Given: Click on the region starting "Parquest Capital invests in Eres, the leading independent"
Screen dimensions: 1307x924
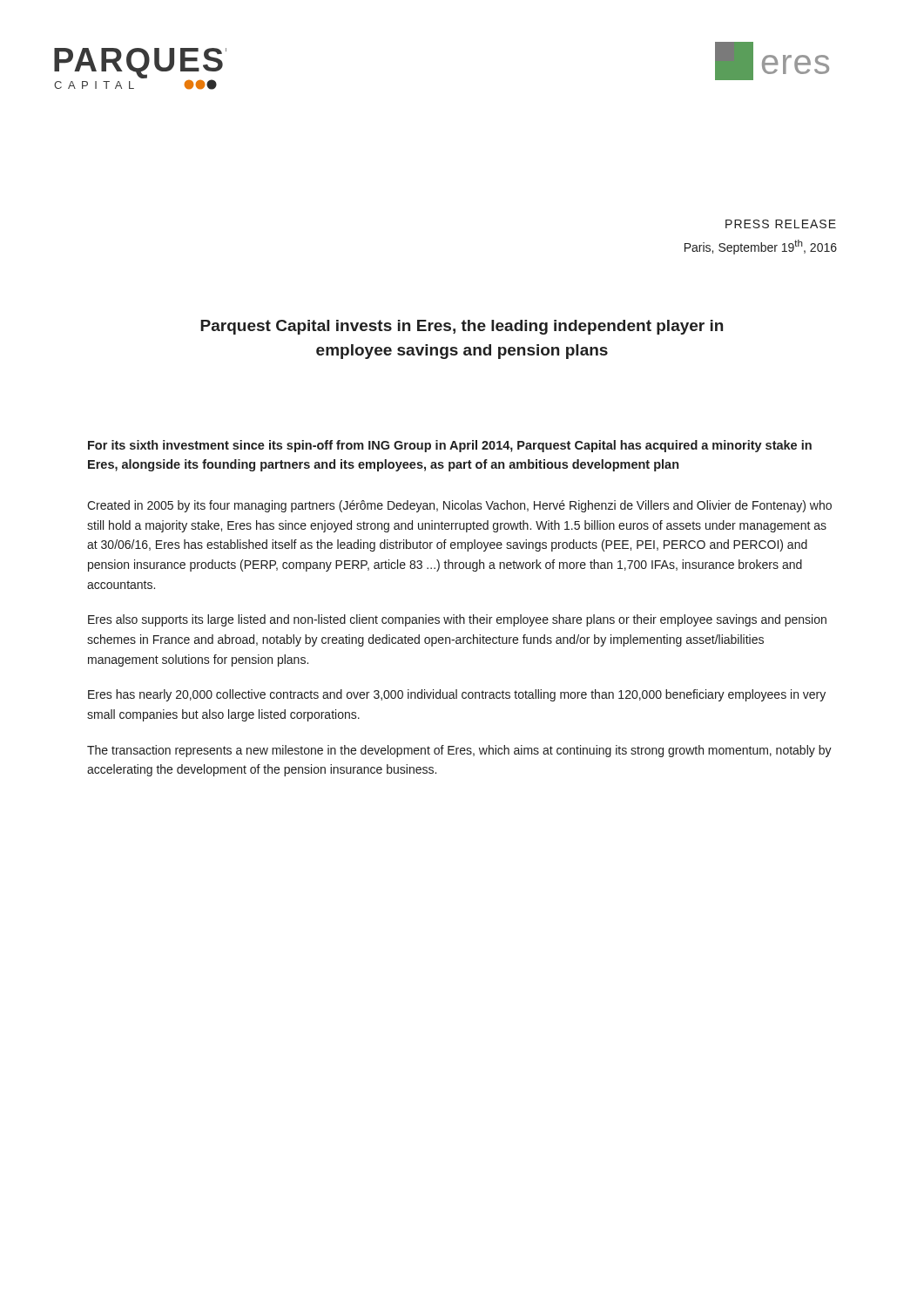Looking at the screenshot, I should tap(462, 338).
